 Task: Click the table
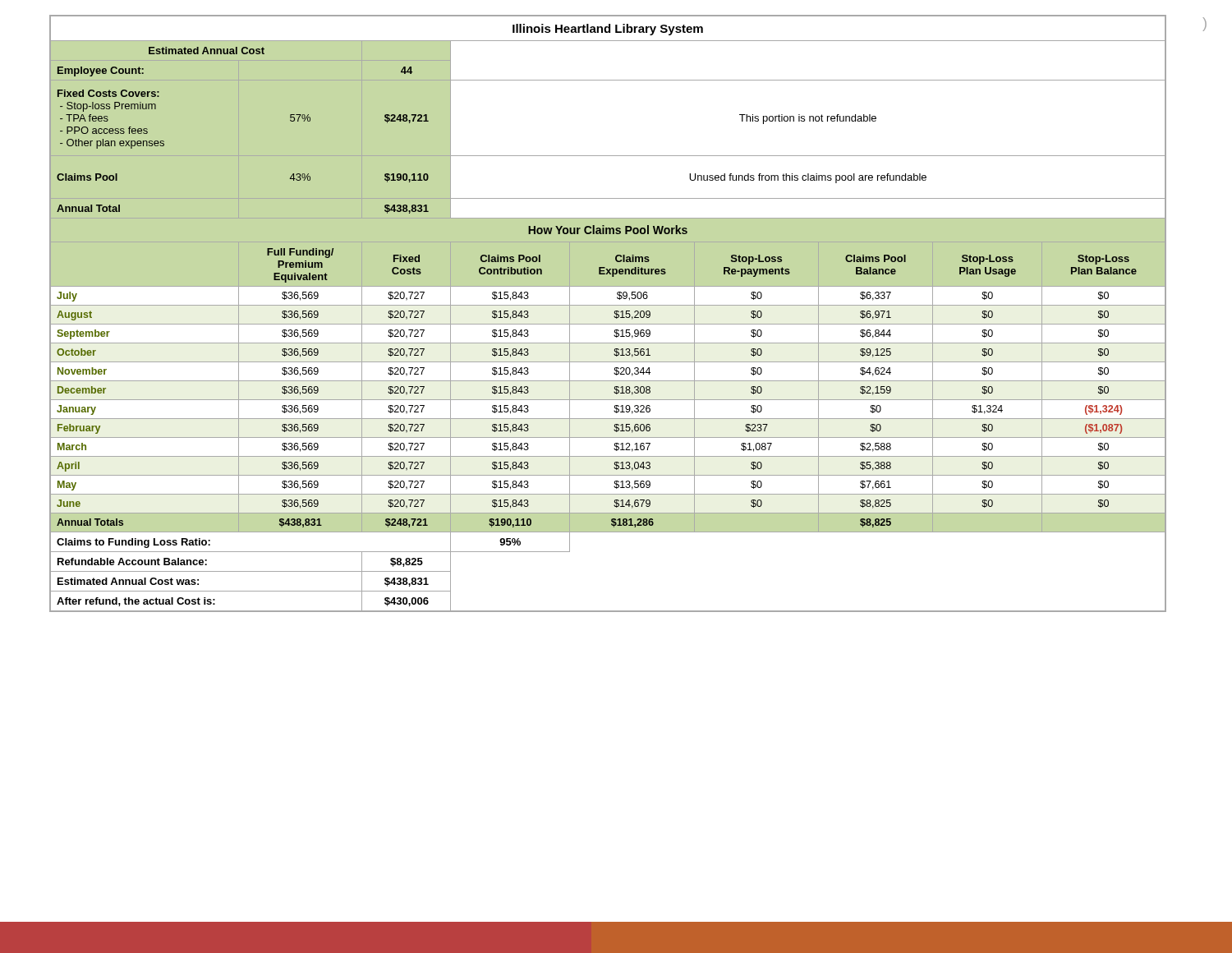[608, 313]
